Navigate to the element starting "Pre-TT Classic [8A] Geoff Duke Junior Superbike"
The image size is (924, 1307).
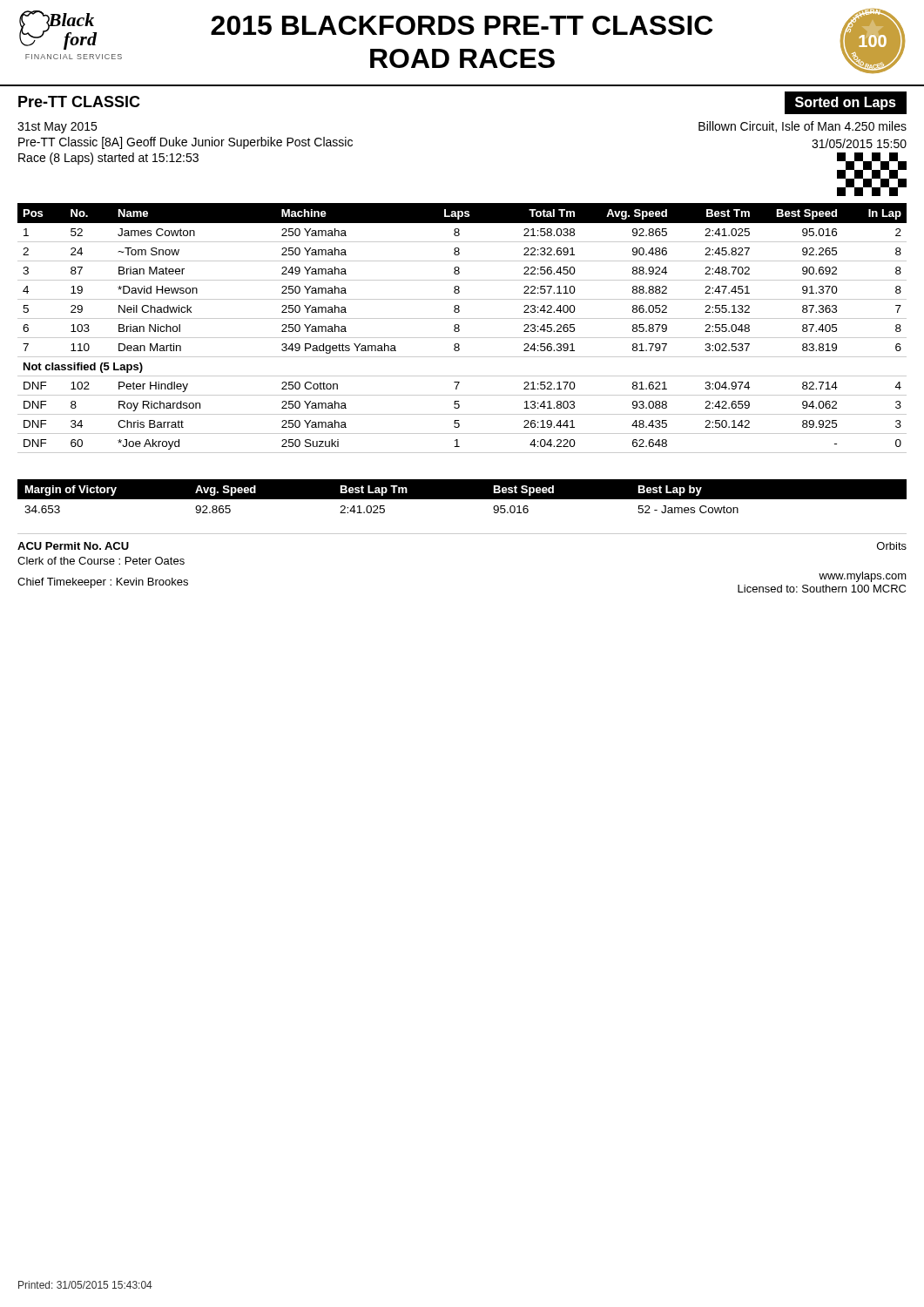tap(185, 142)
